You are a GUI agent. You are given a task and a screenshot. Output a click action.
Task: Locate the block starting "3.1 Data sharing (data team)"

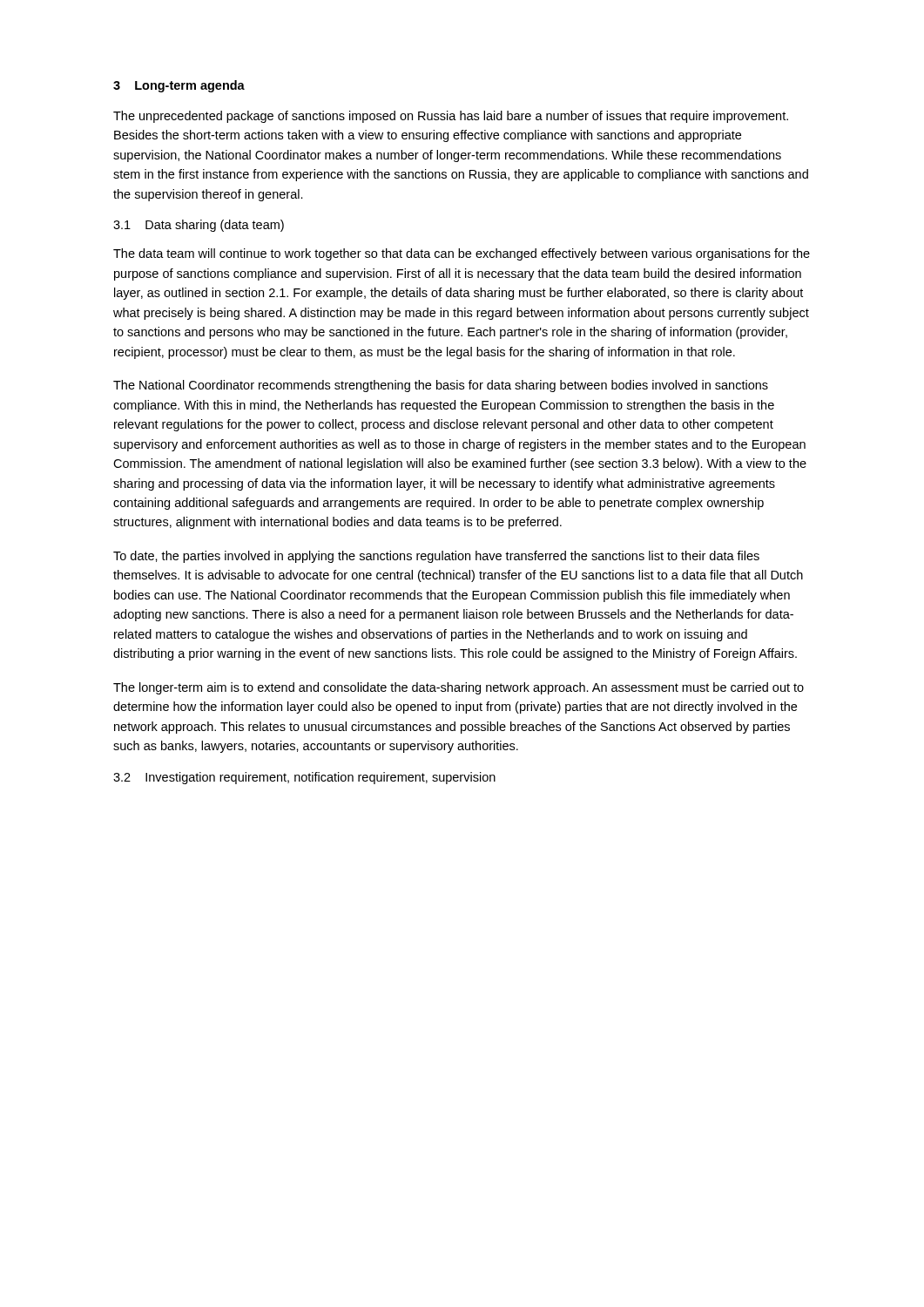(199, 225)
